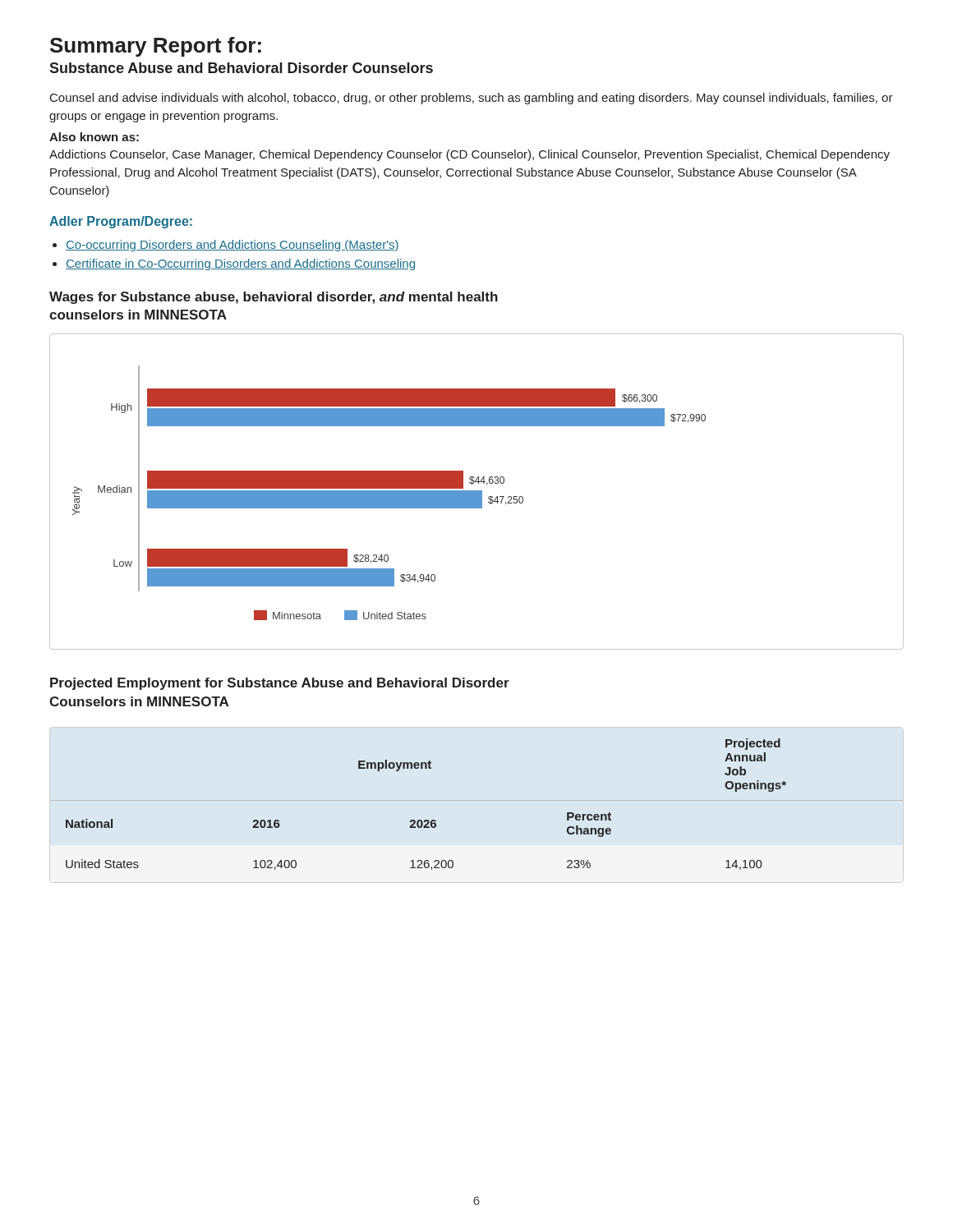Screen dimensions: 1232x953
Task: Find the block starting "Adler Program/Degree:"
Action: 121,221
